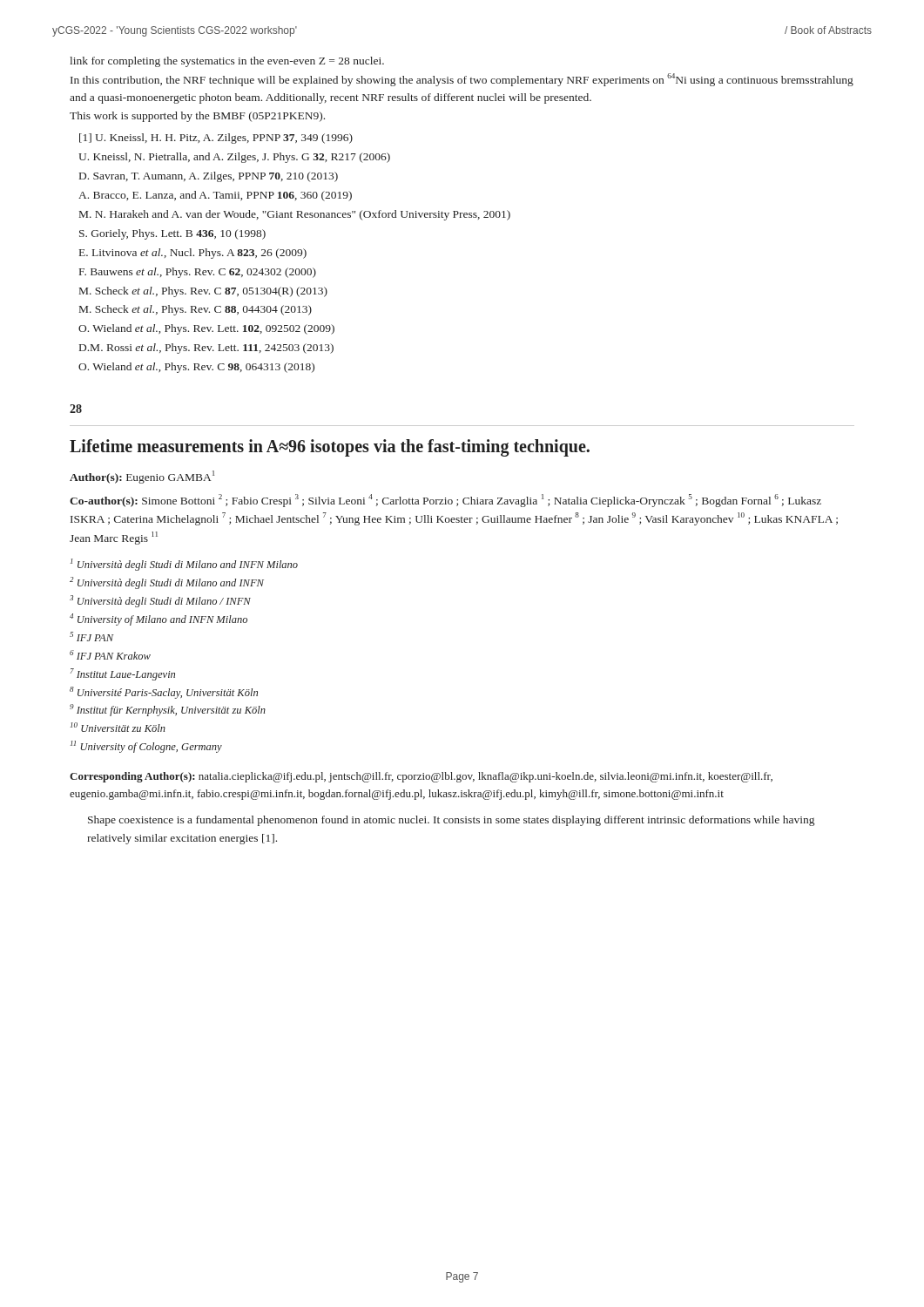Click on the list item that reads "M. N. Harakeh and A. van der"
The image size is (924, 1307).
pos(294,214)
